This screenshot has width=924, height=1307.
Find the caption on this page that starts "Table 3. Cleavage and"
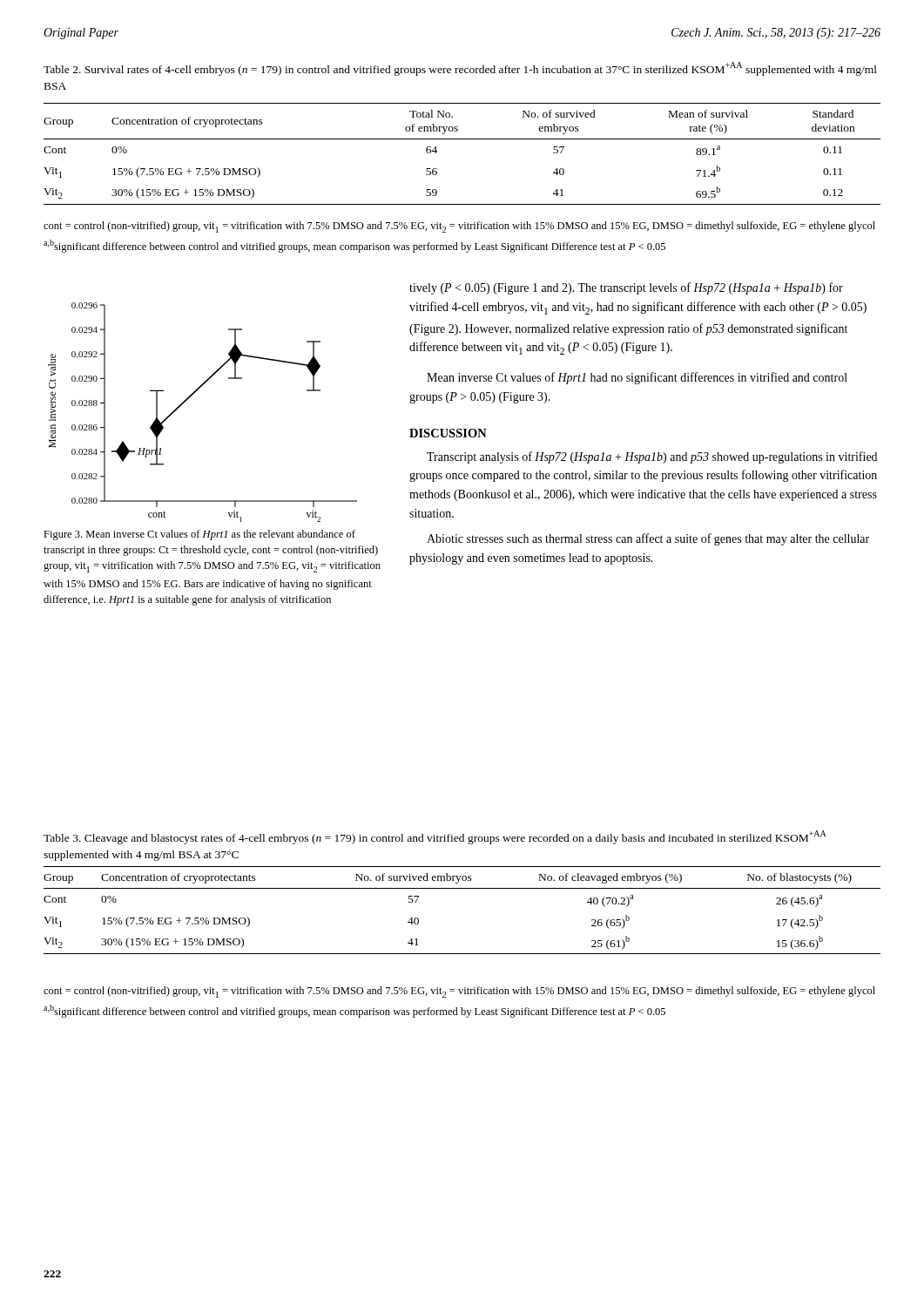(x=435, y=845)
